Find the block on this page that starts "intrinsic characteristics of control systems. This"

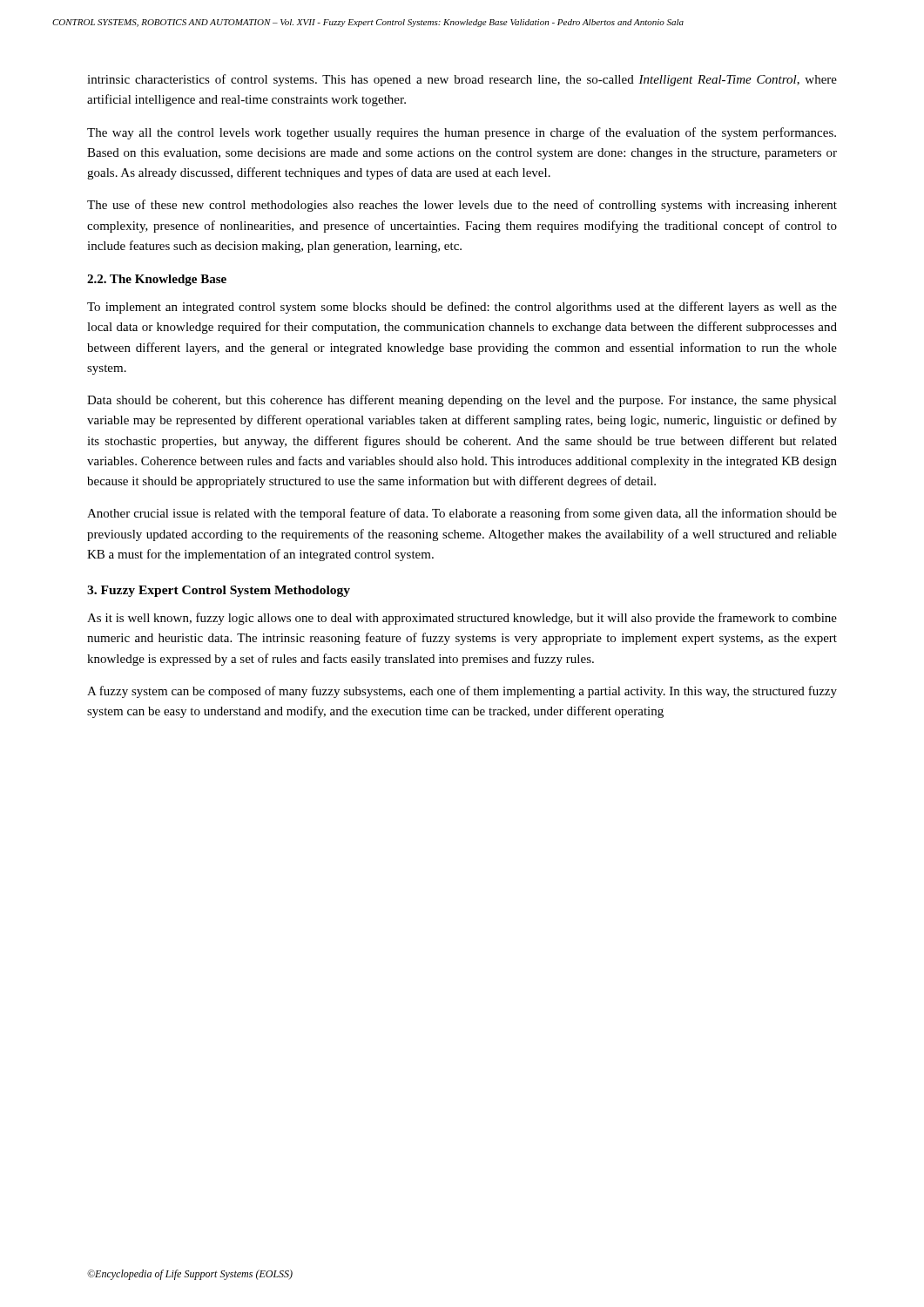(462, 90)
